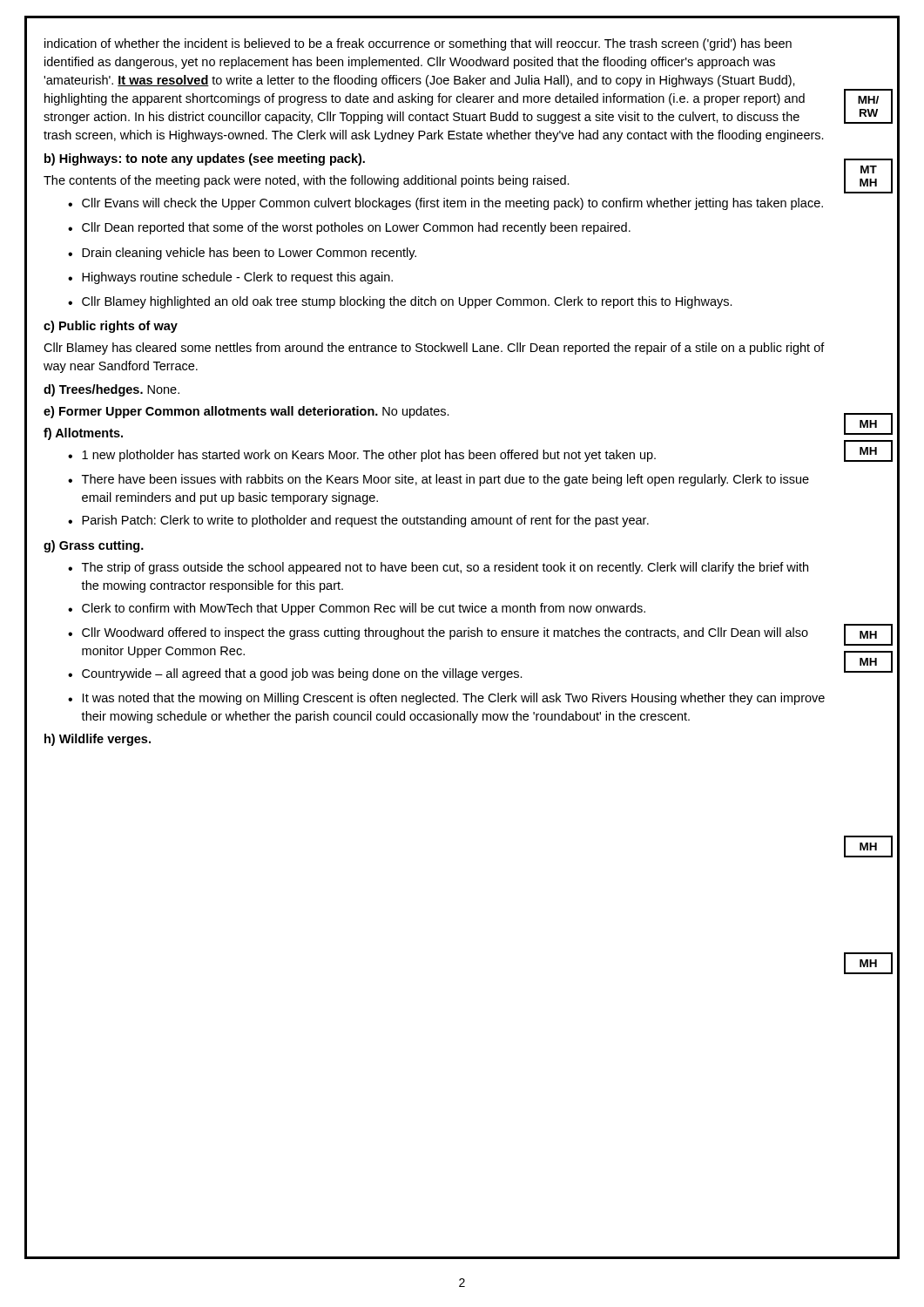Locate the list item that reads "Countrywide – all agreed"
Screen dimensions: 1307x924
(455, 674)
